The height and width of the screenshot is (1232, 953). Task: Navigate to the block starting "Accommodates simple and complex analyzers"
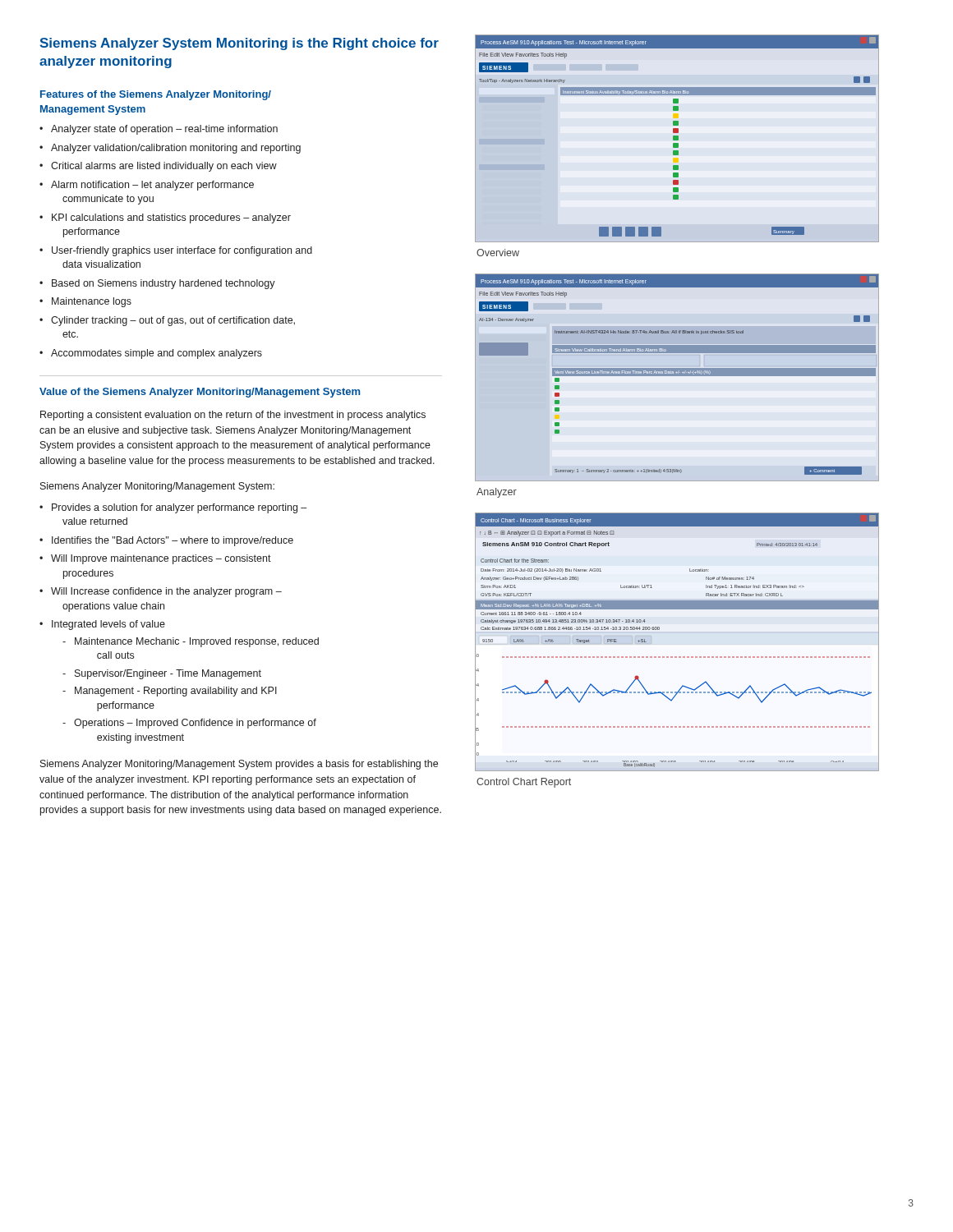point(157,353)
